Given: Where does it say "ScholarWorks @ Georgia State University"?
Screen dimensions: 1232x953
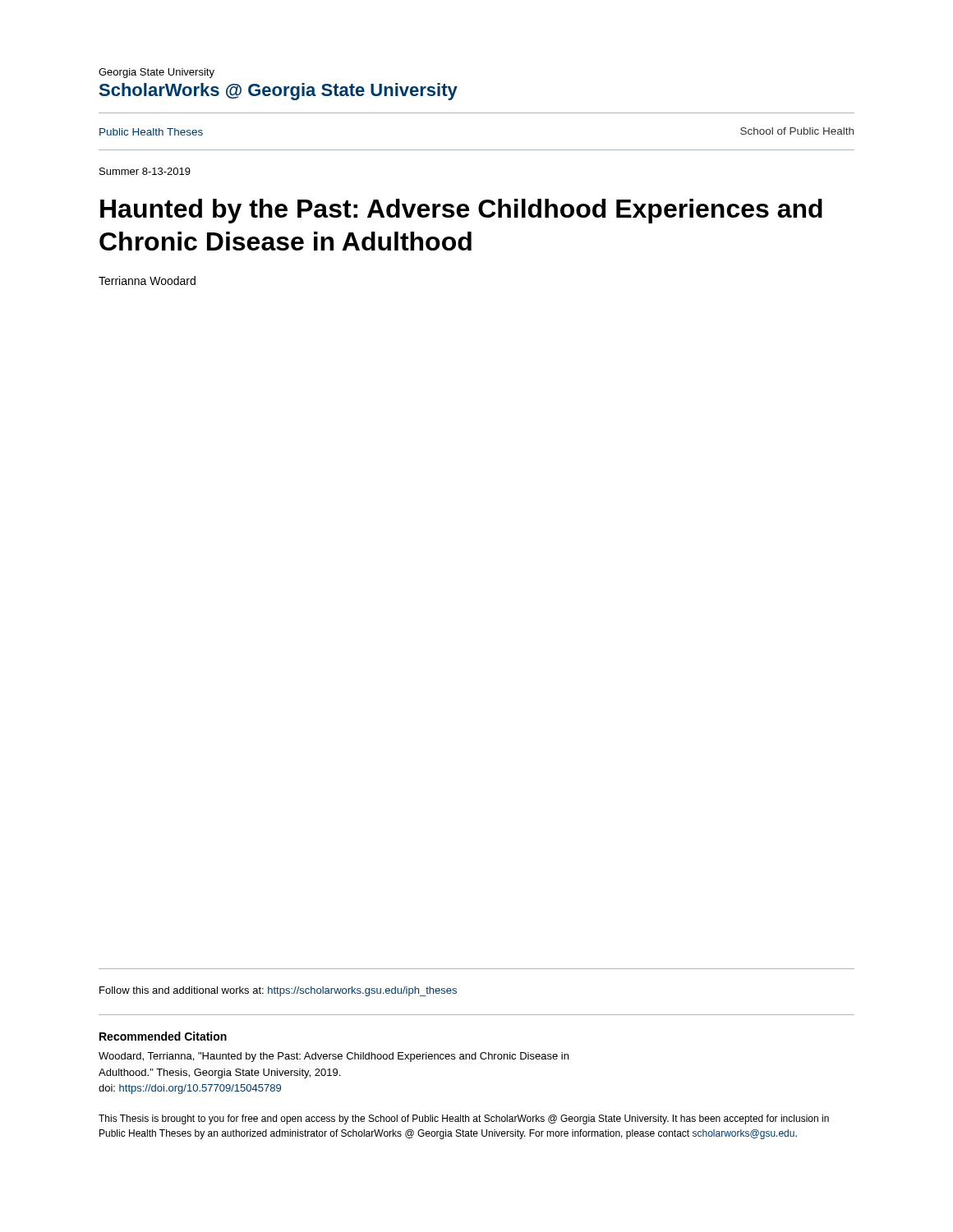Looking at the screenshot, I should tap(278, 90).
